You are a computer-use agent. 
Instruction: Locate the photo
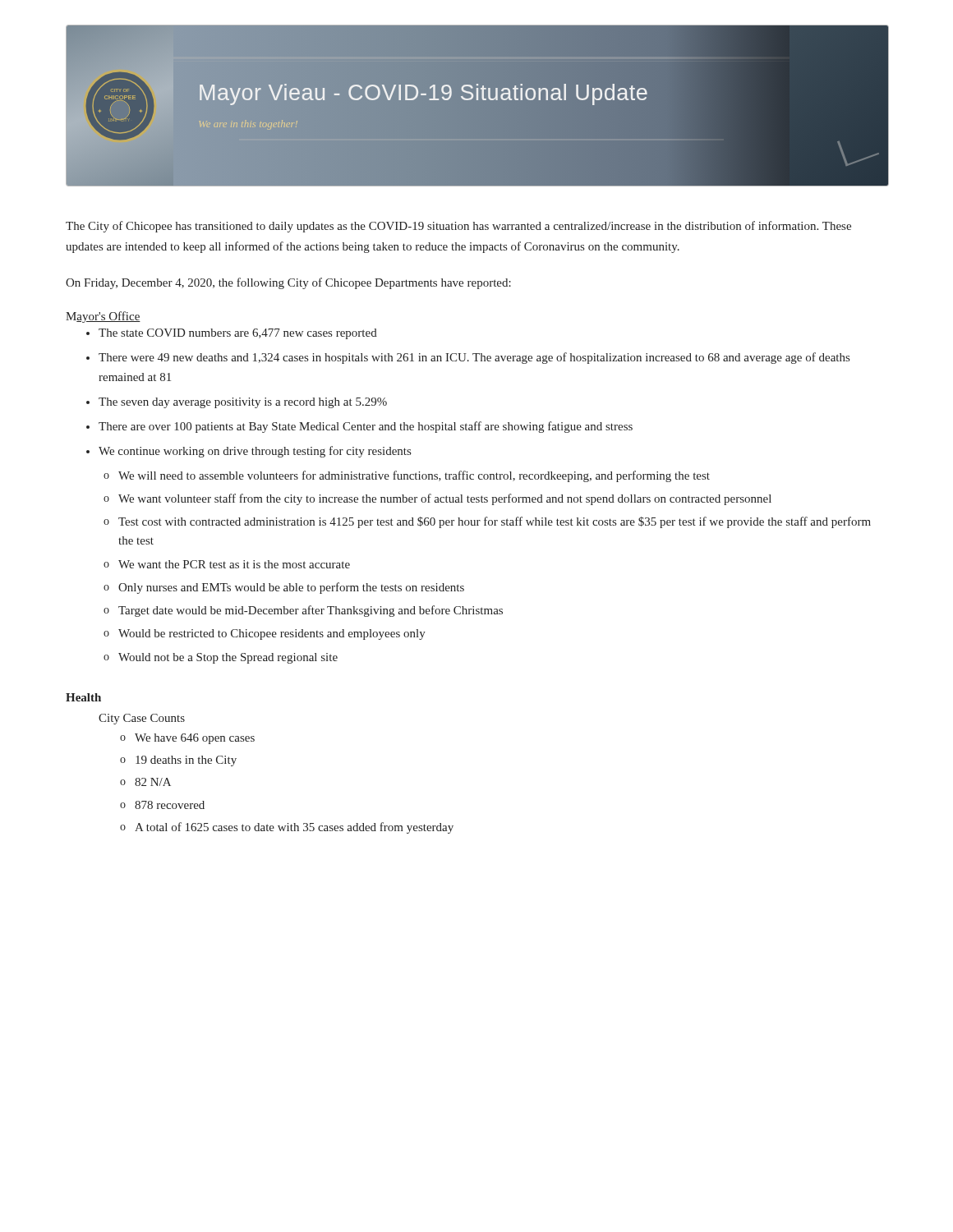click(x=477, y=106)
